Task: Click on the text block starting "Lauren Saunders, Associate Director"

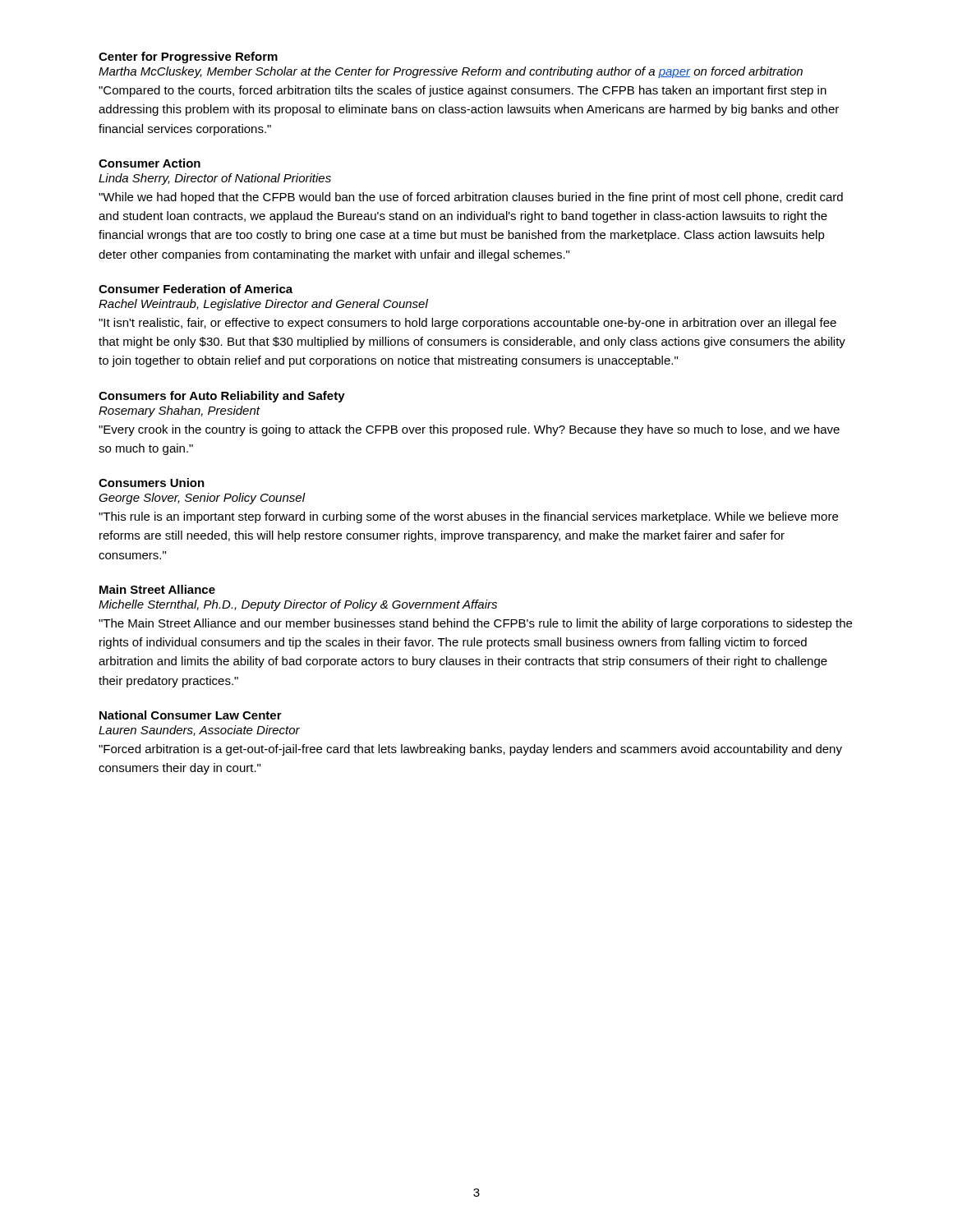Action: (x=199, y=731)
